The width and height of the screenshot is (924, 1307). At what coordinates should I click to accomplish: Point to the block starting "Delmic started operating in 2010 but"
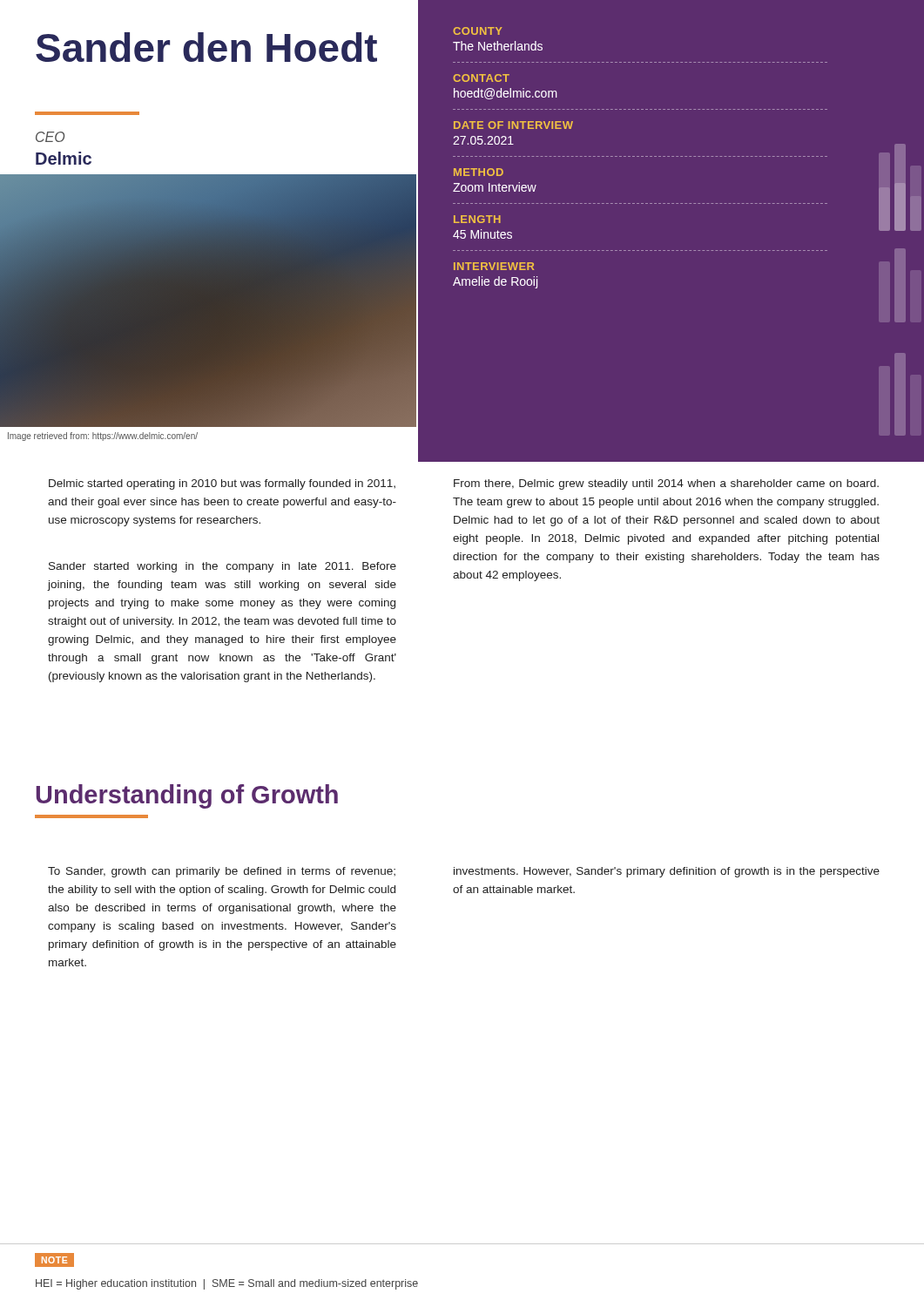click(x=222, y=501)
